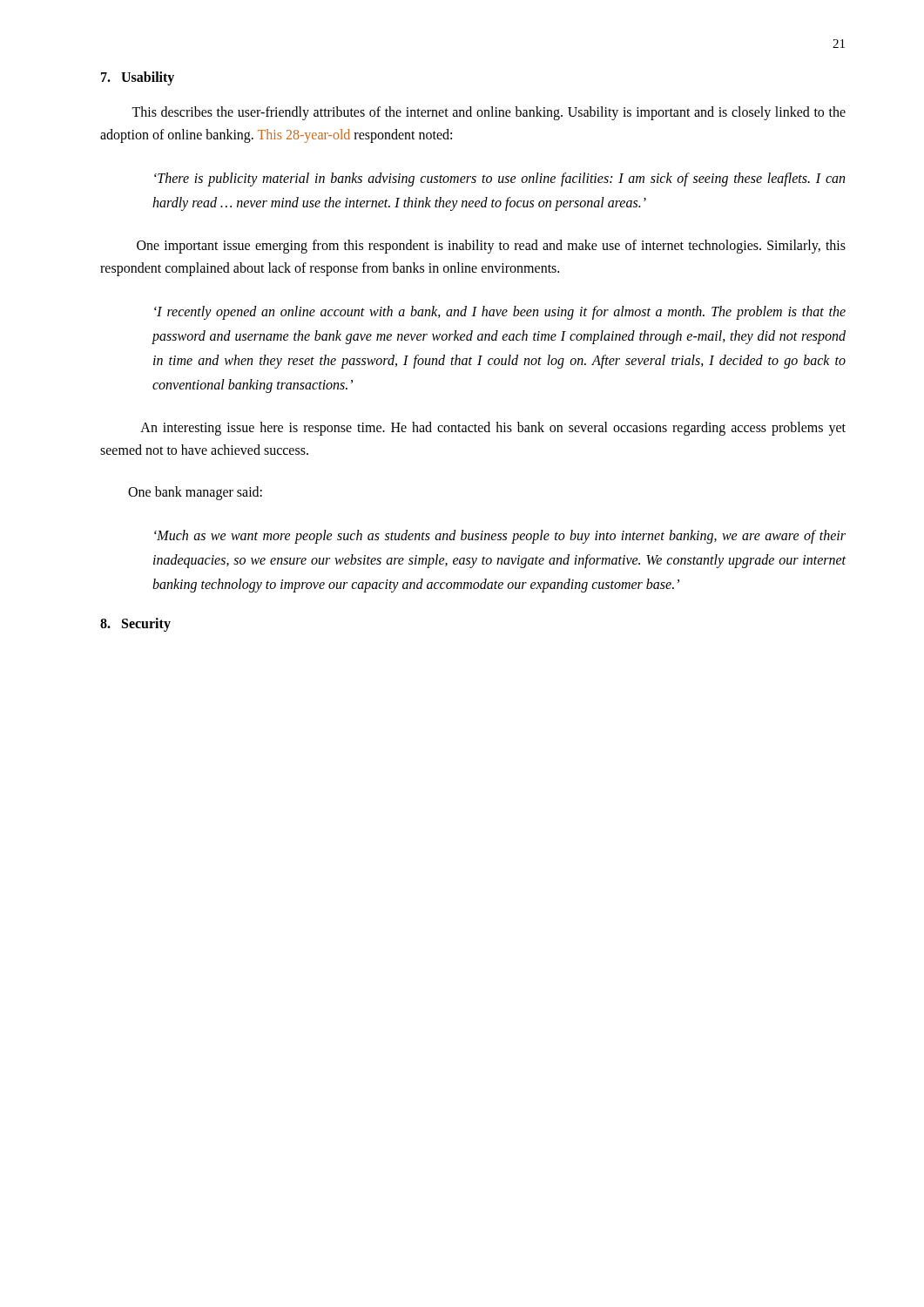924x1307 pixels.
Task: Point to the block starting "This describes the user-friendly attributes of the"
Action: click(x=473, y=123)
